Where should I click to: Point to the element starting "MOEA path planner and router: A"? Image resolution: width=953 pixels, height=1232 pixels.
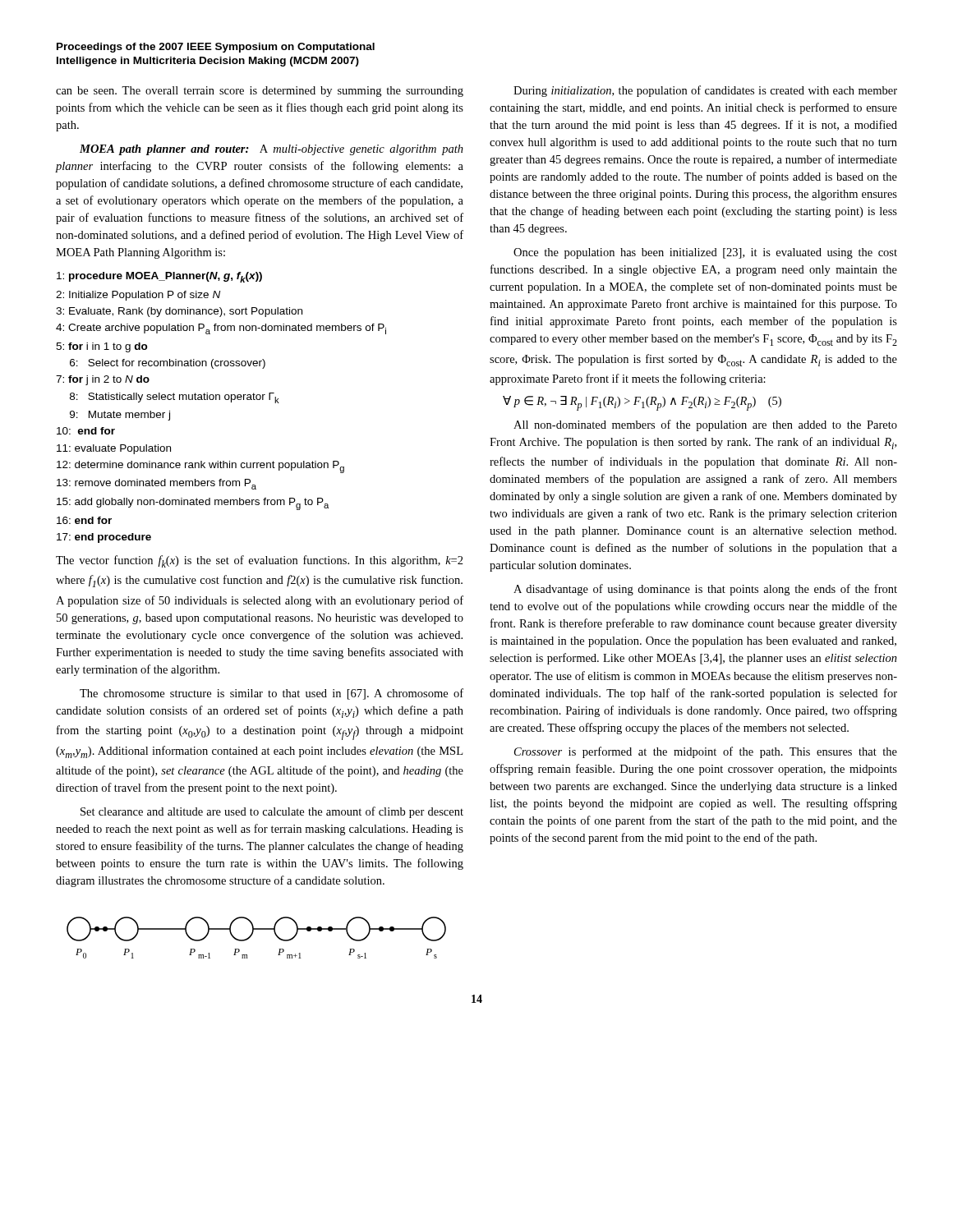(x=260, y=201)
